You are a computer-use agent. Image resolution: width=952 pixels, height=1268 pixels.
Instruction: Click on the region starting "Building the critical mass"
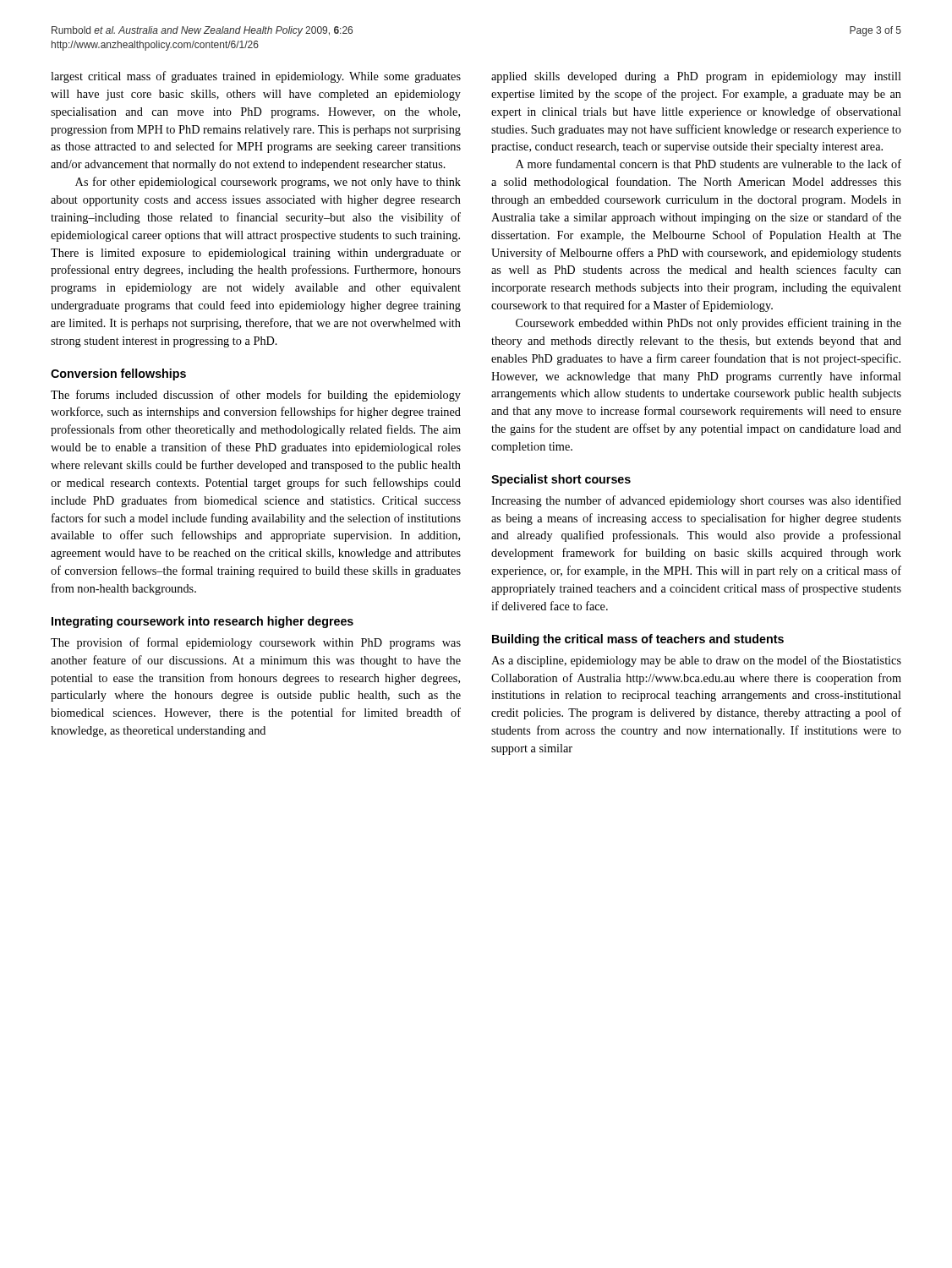[x=638, y=639]
